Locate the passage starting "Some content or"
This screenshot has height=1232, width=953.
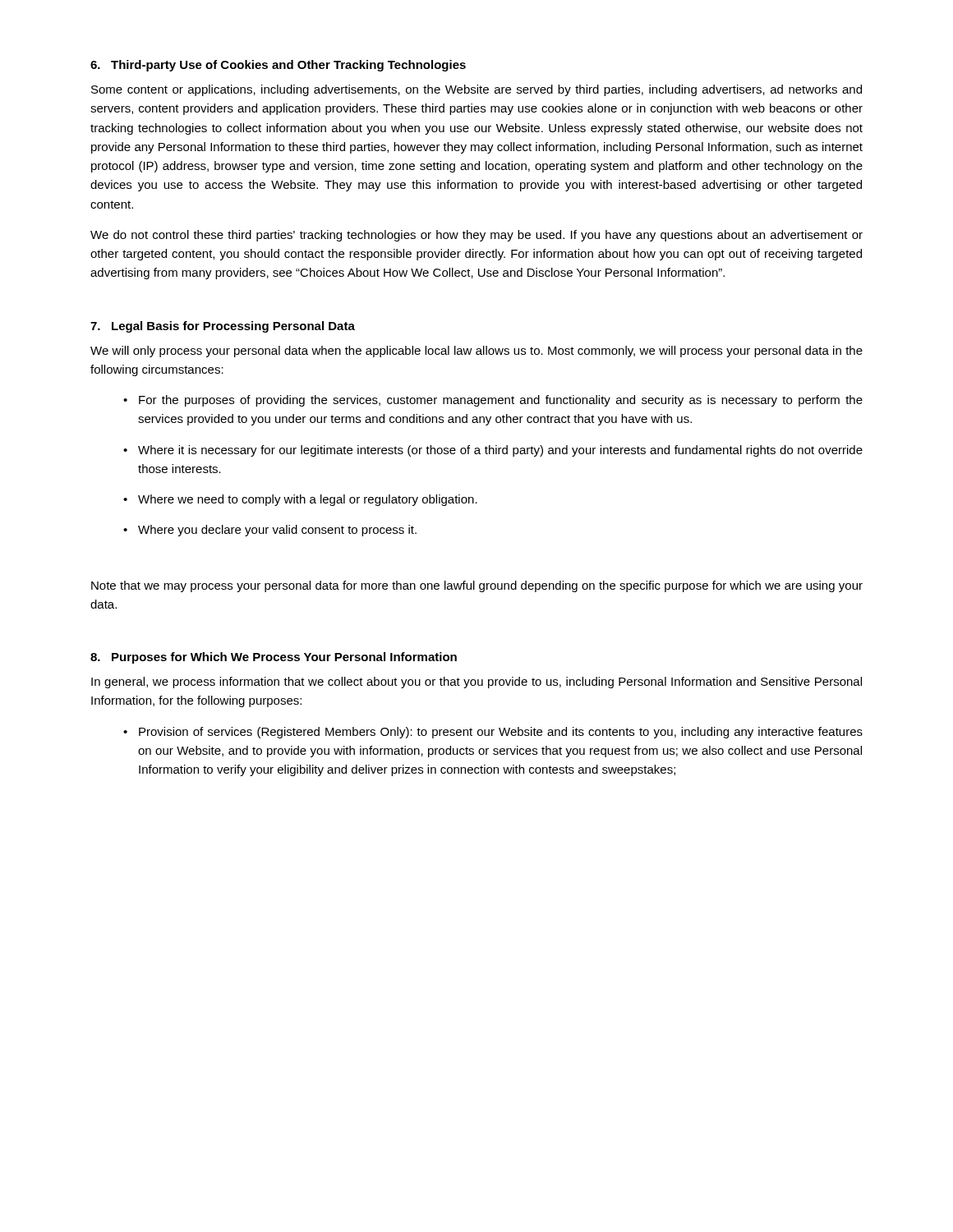point(476,146)
